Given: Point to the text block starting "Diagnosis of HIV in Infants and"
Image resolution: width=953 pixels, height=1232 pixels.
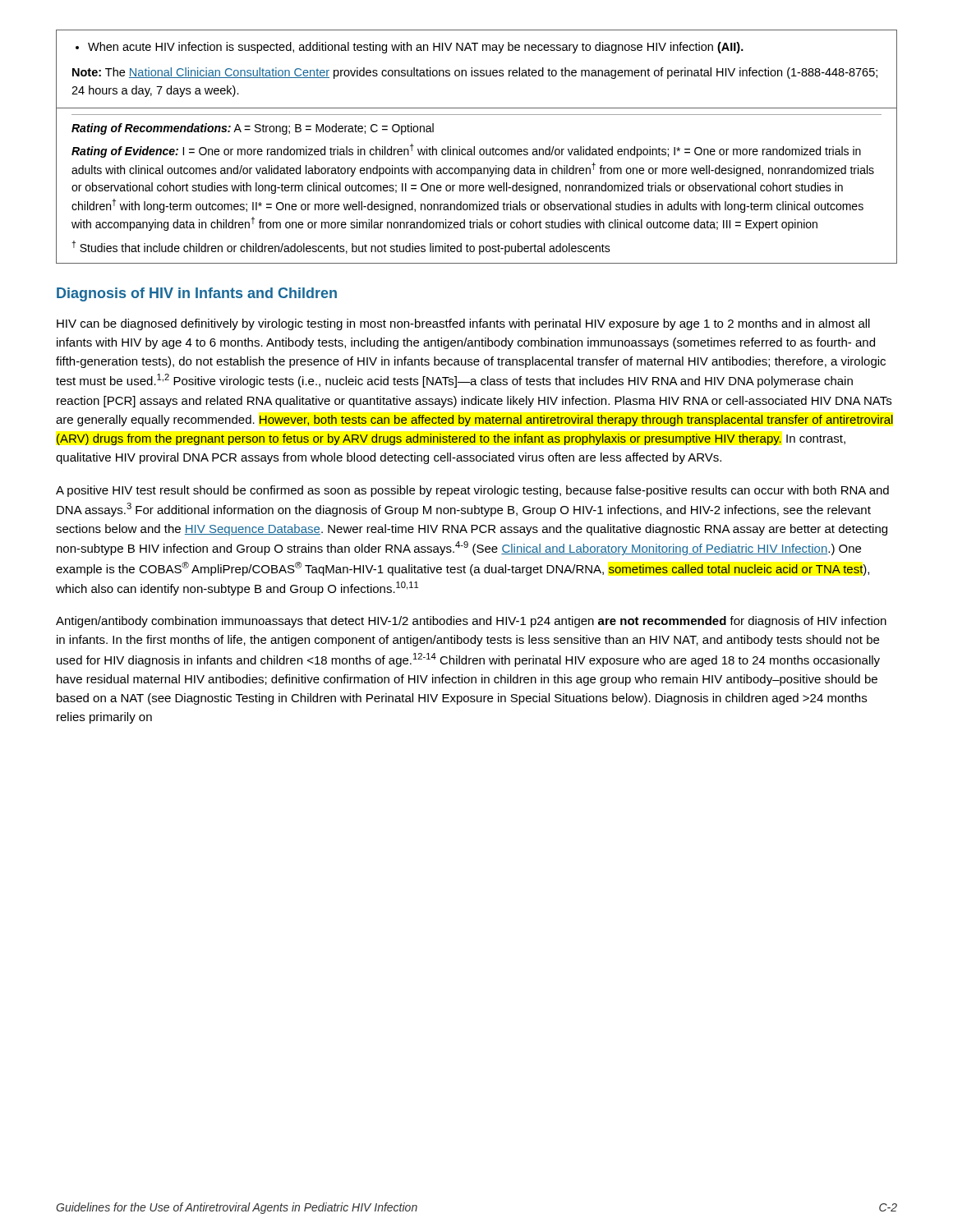Looking at the screenshot, I should (197, 293).
